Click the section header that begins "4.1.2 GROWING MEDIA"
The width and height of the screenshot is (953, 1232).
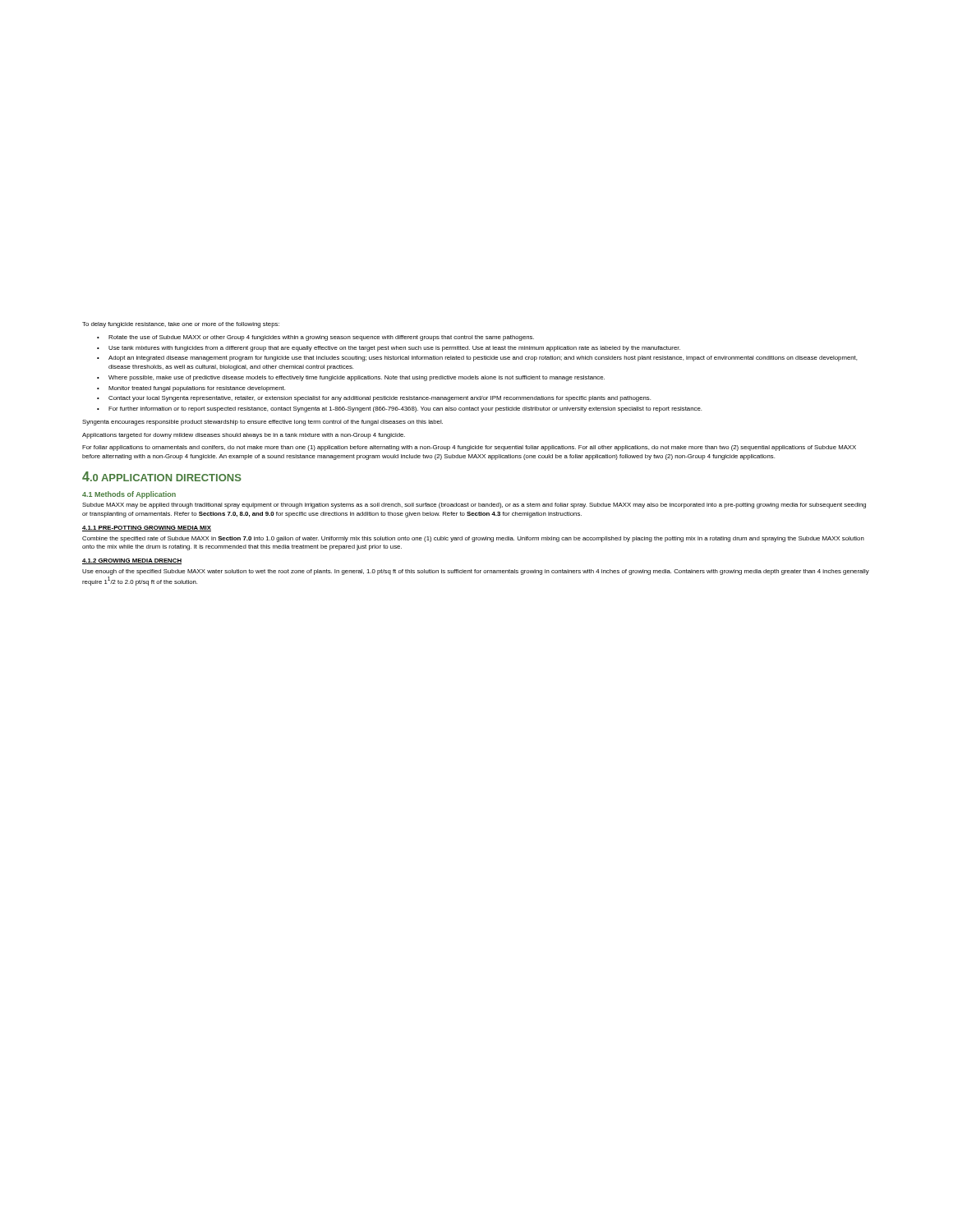coord(132,561)
